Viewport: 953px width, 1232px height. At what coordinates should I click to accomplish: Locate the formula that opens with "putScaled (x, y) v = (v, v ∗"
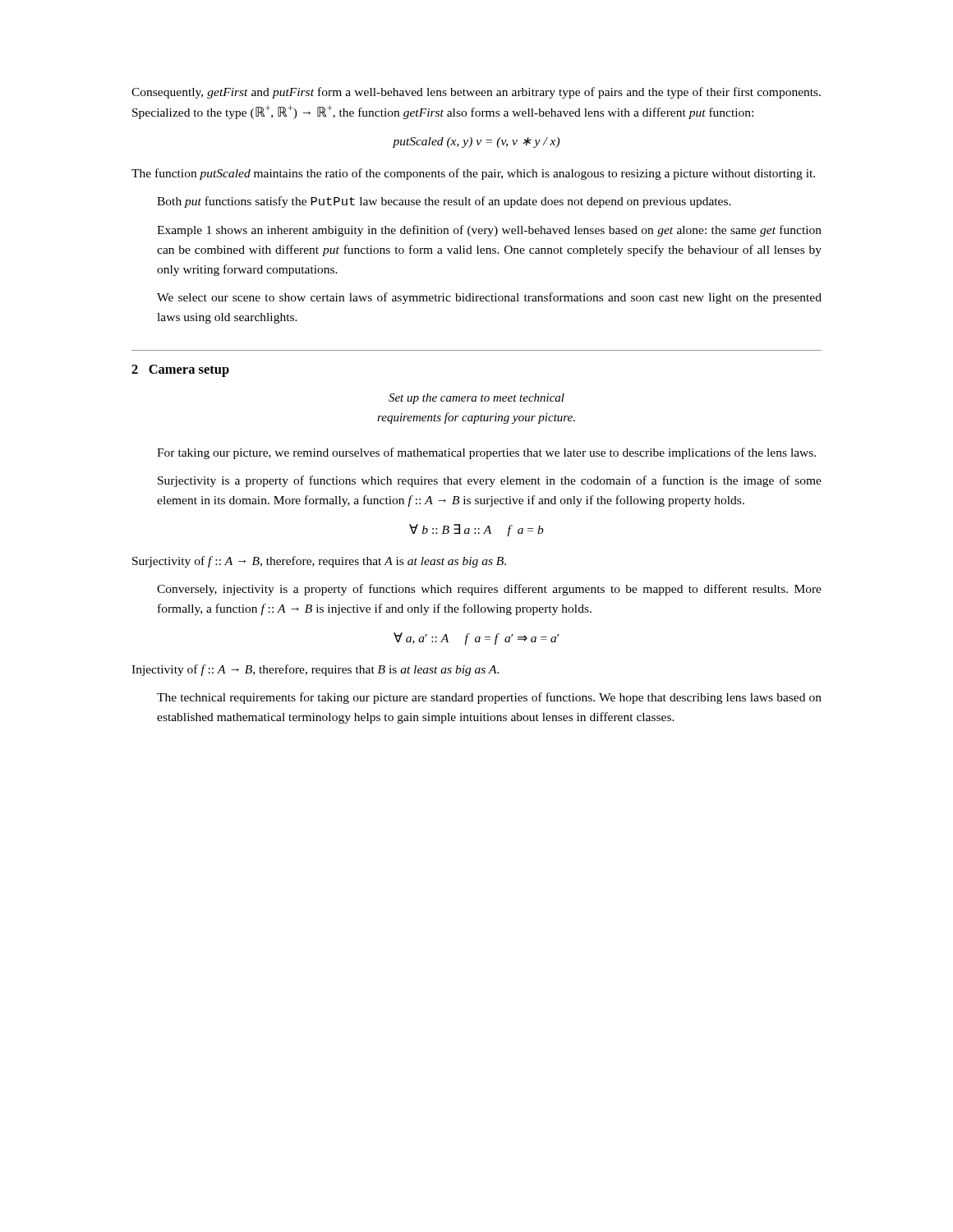(x=476, y=141)
